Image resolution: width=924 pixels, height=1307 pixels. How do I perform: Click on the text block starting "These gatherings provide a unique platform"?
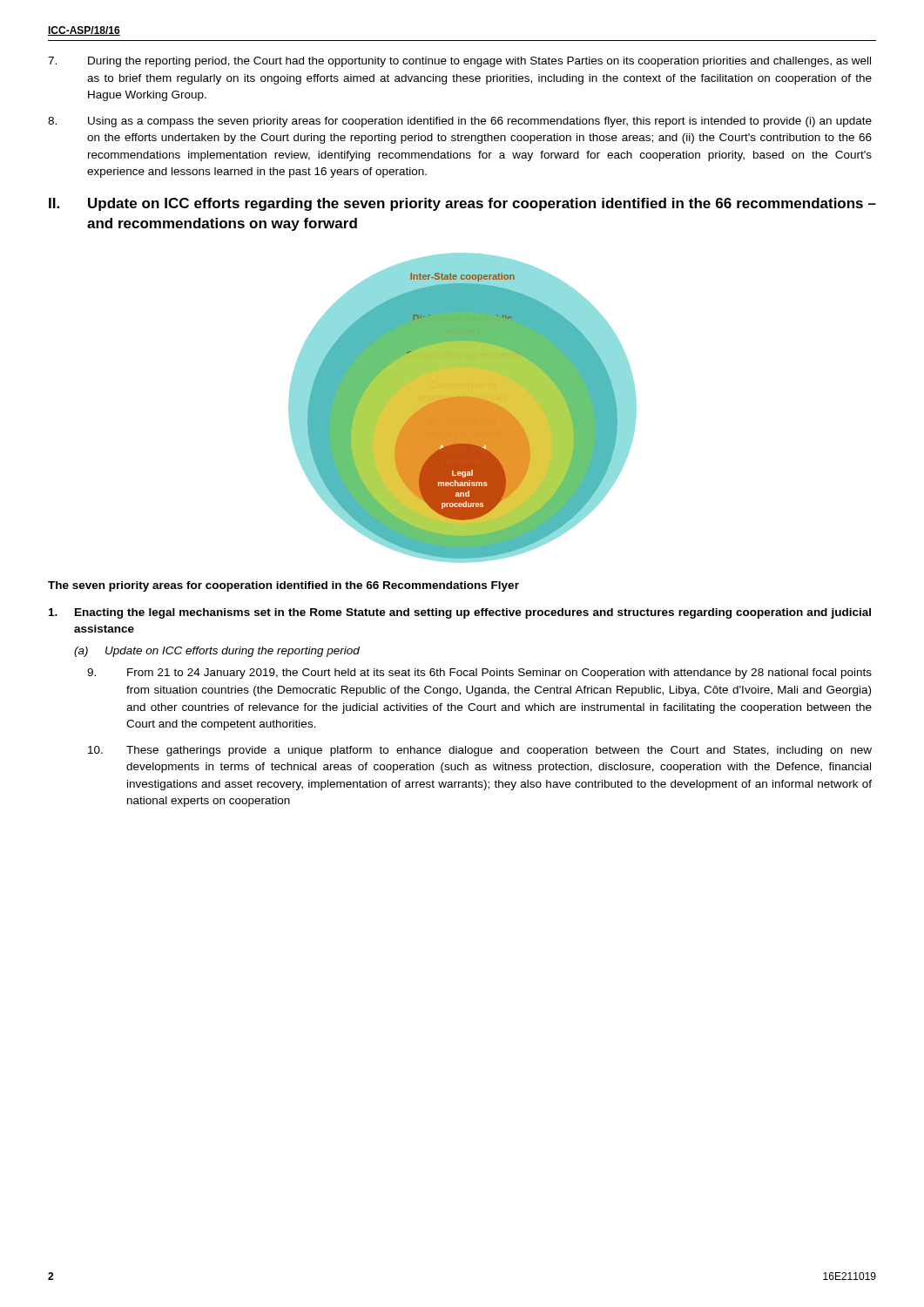point(479,775)
